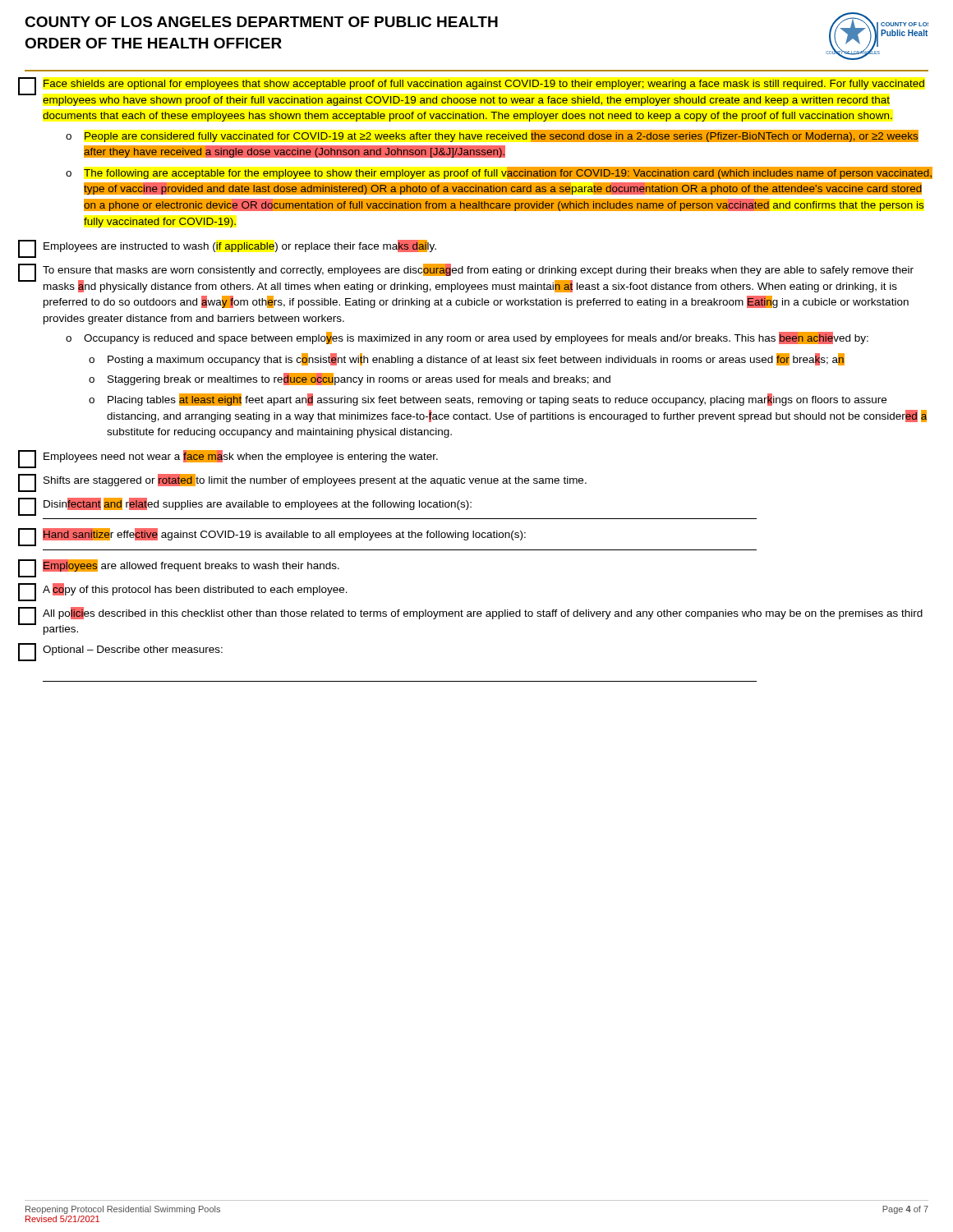Point to the block starting "To ensure that masks are worn"

476,353
